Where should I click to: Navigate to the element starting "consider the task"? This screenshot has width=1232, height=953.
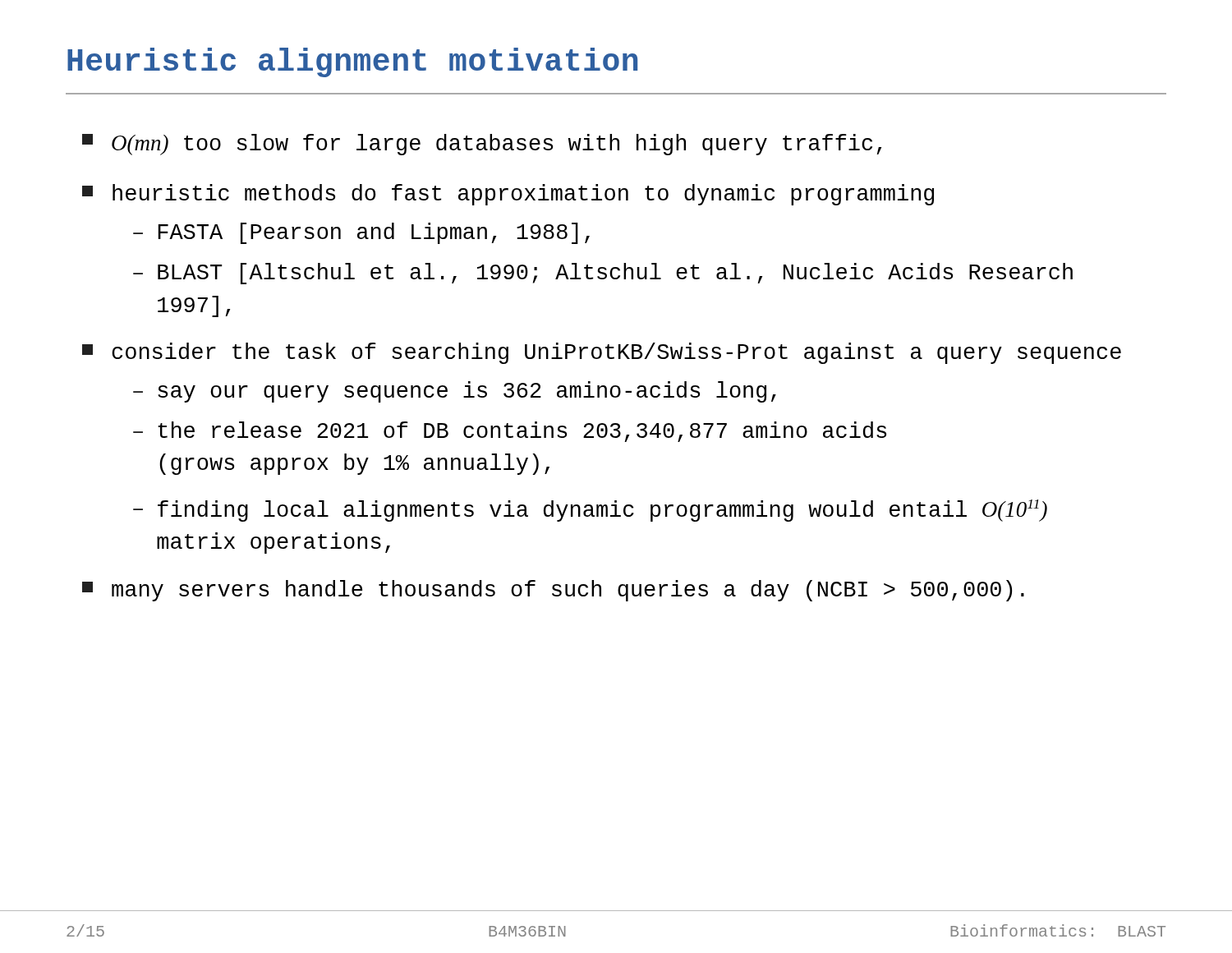click(x=602, y=354)
